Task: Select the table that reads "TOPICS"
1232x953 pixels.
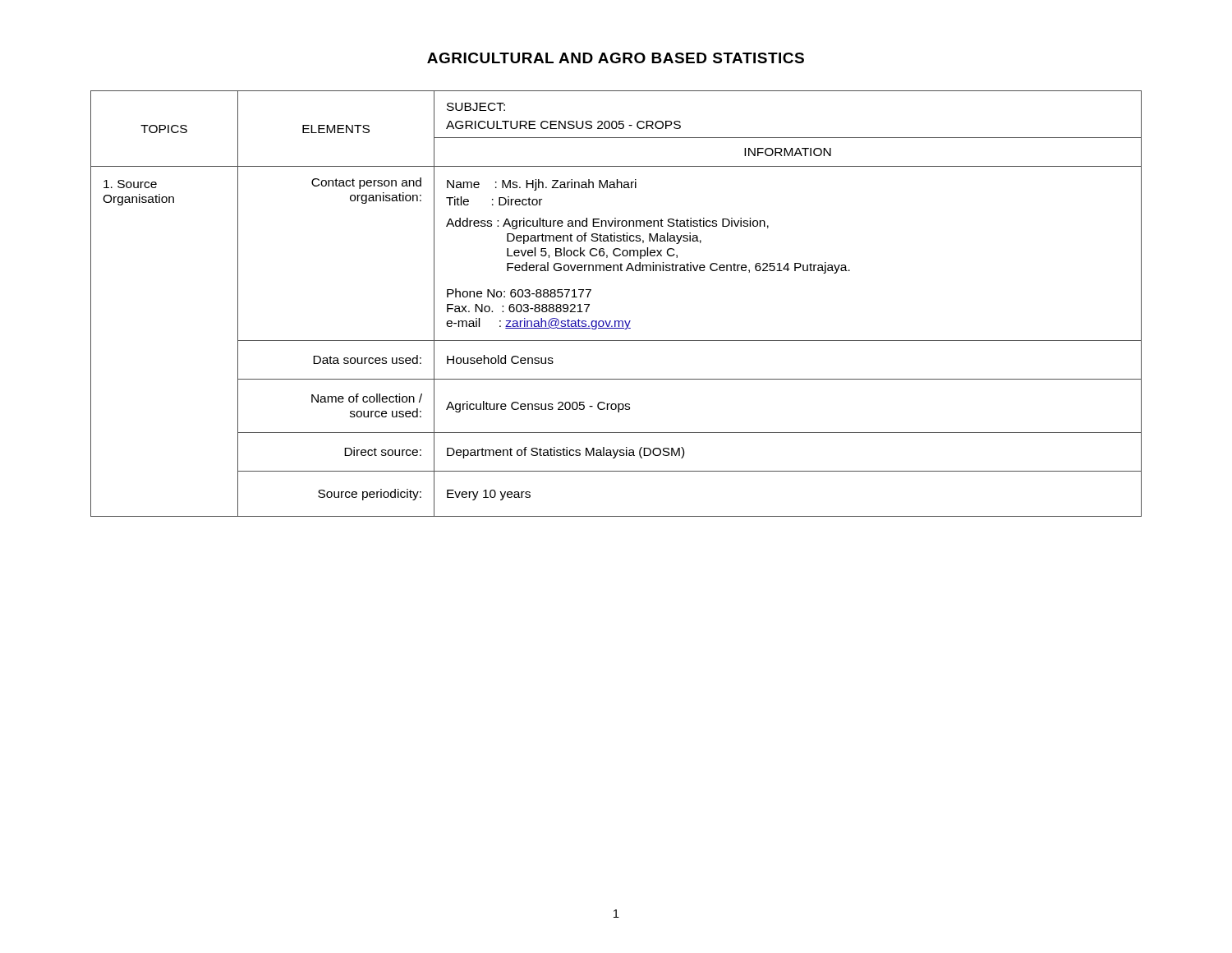Action: tap(616, 304)
